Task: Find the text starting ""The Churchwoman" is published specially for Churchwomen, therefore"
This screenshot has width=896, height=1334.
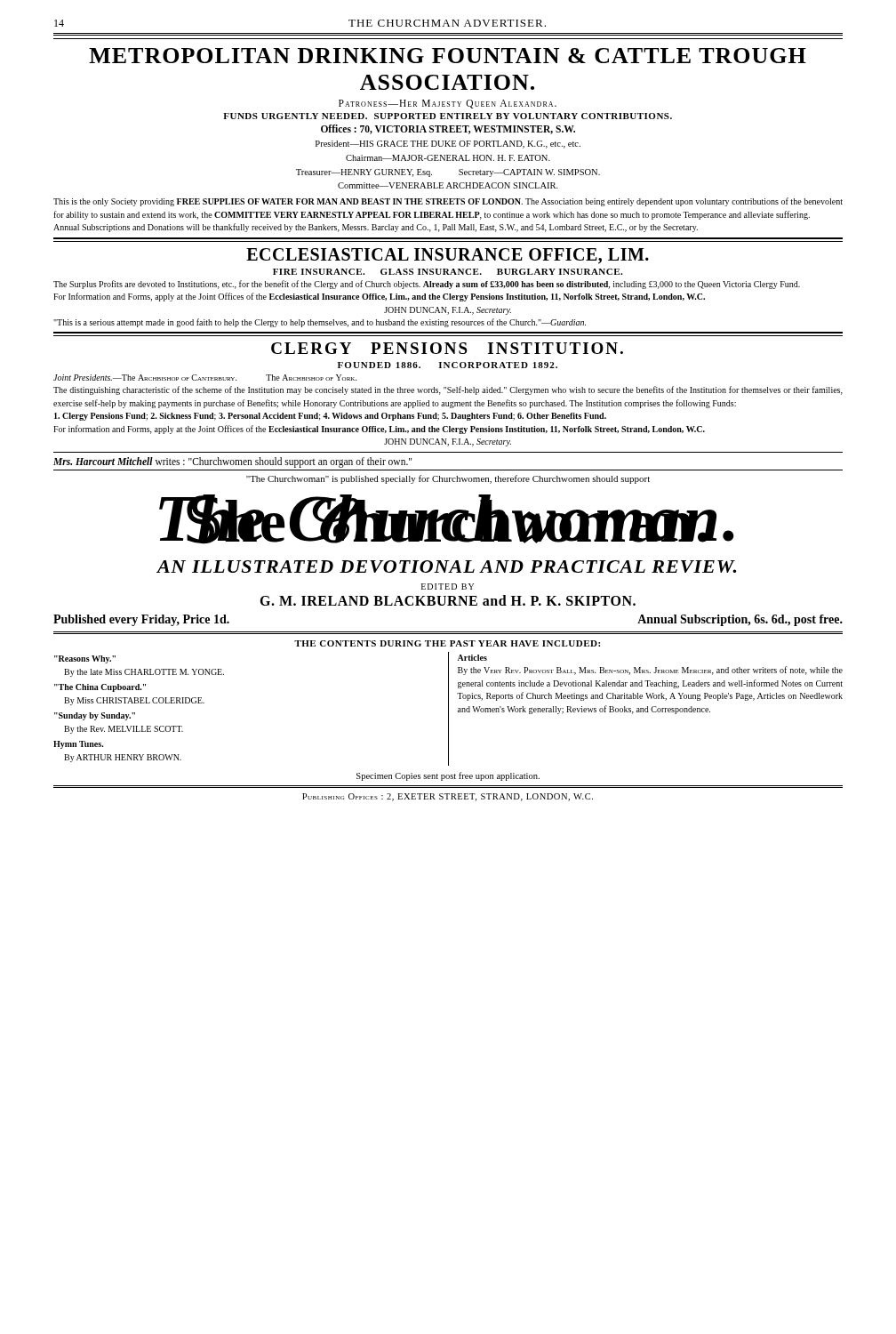Action: (x=448, y=478)
